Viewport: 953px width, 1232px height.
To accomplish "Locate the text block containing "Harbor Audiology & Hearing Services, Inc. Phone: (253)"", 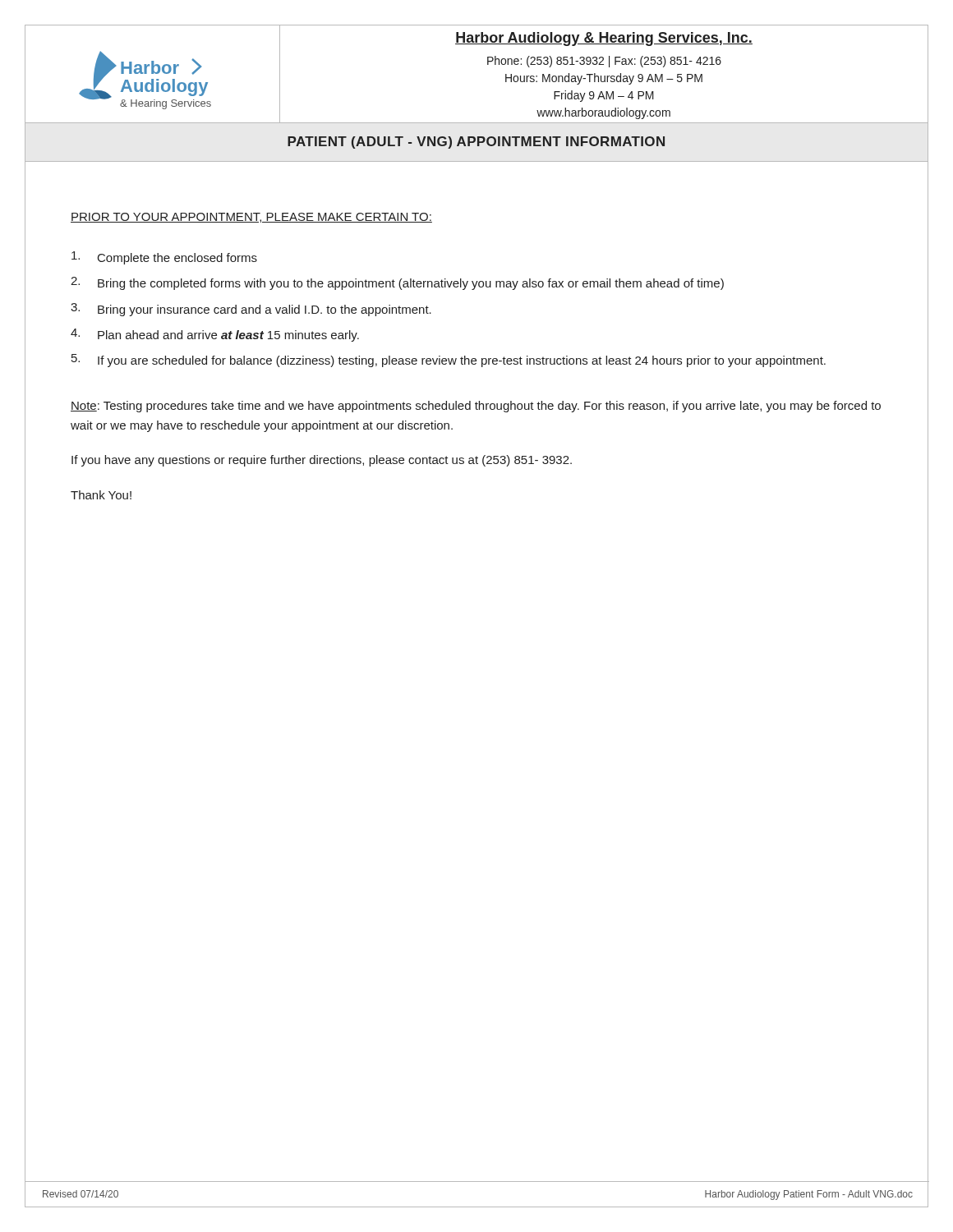I will [x=604, y=74].
